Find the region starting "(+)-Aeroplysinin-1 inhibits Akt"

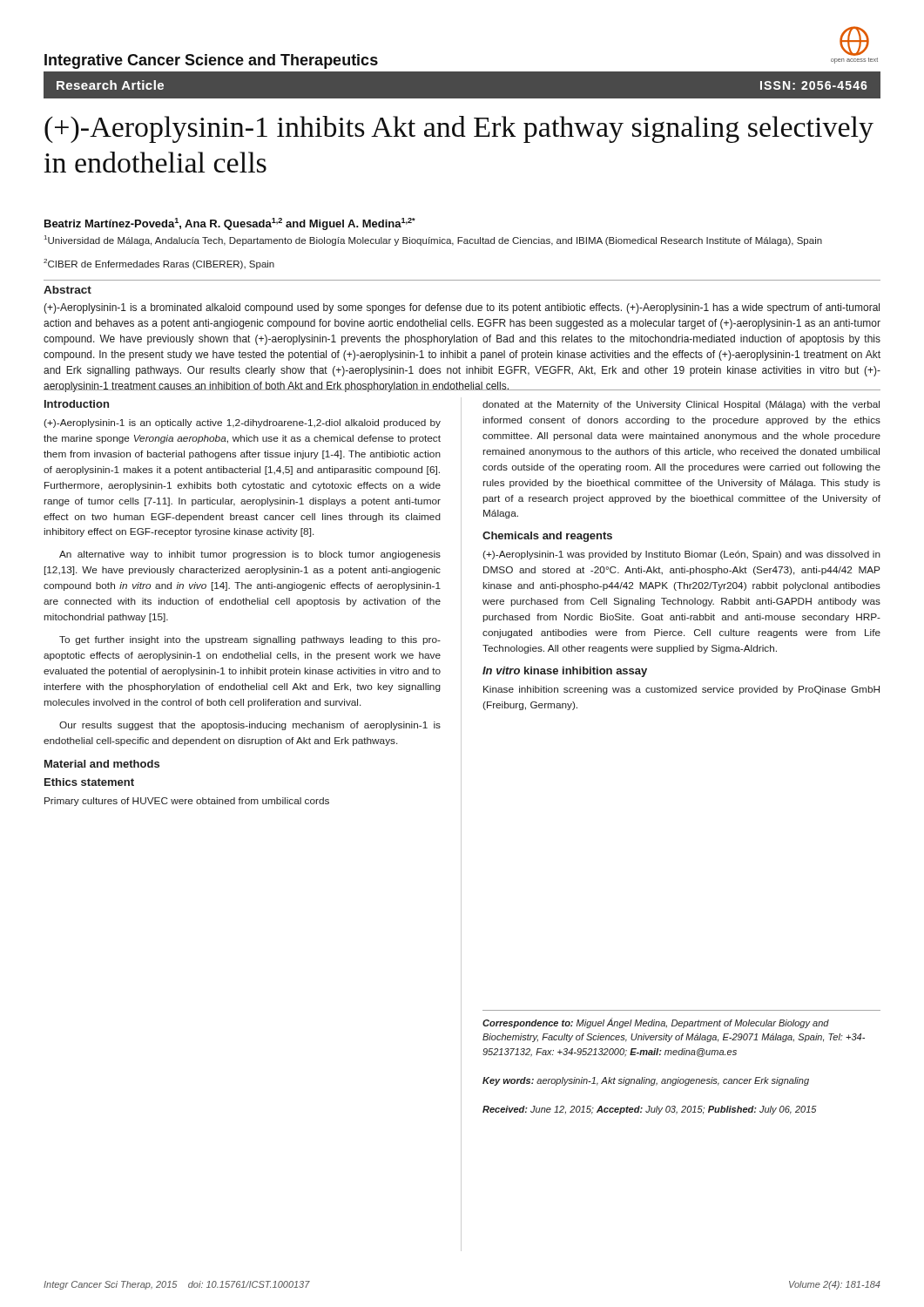click(x=459, y=145)
